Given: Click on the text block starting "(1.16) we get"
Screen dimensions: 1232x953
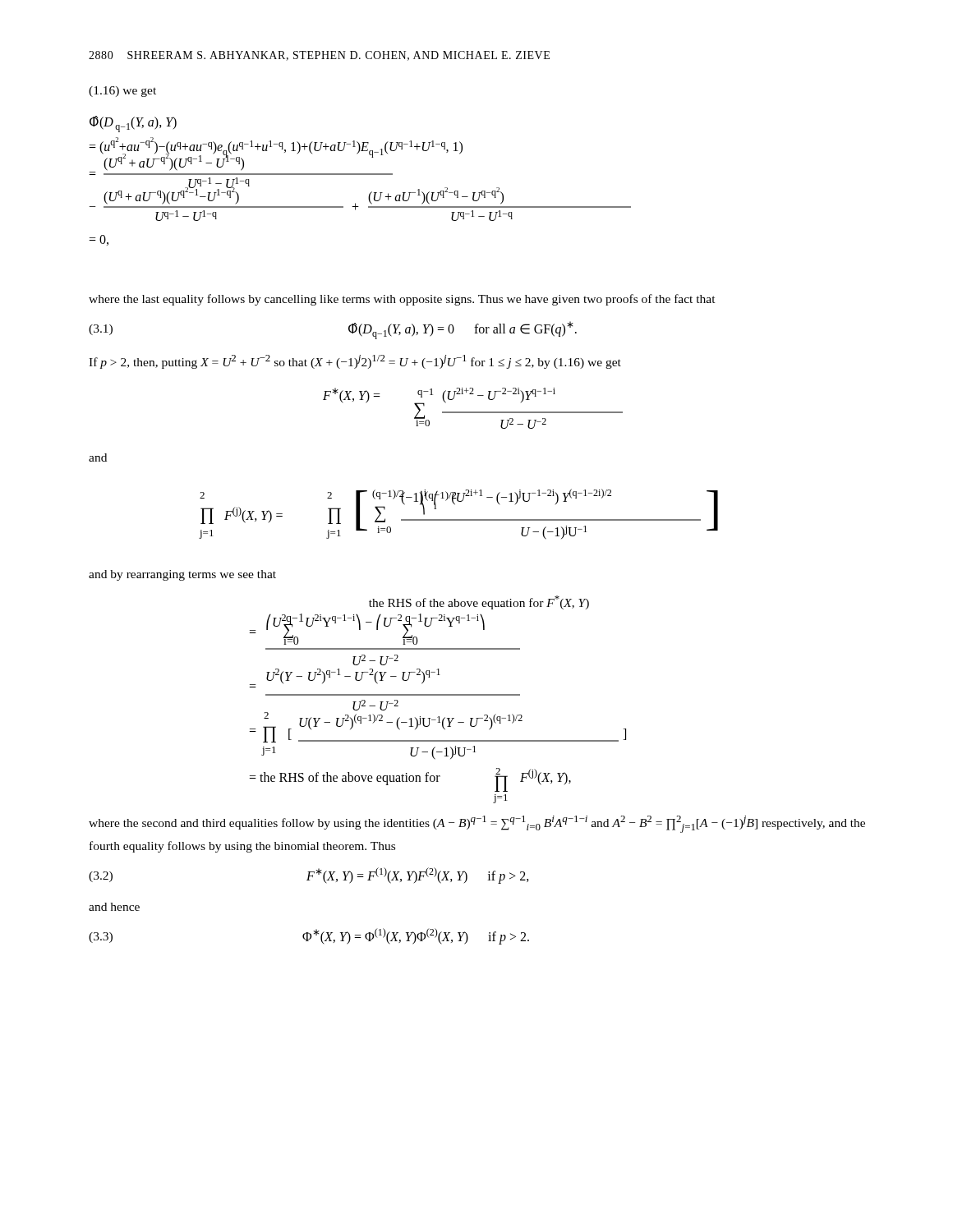Looking at the screenshot, I should coord(123,90).
